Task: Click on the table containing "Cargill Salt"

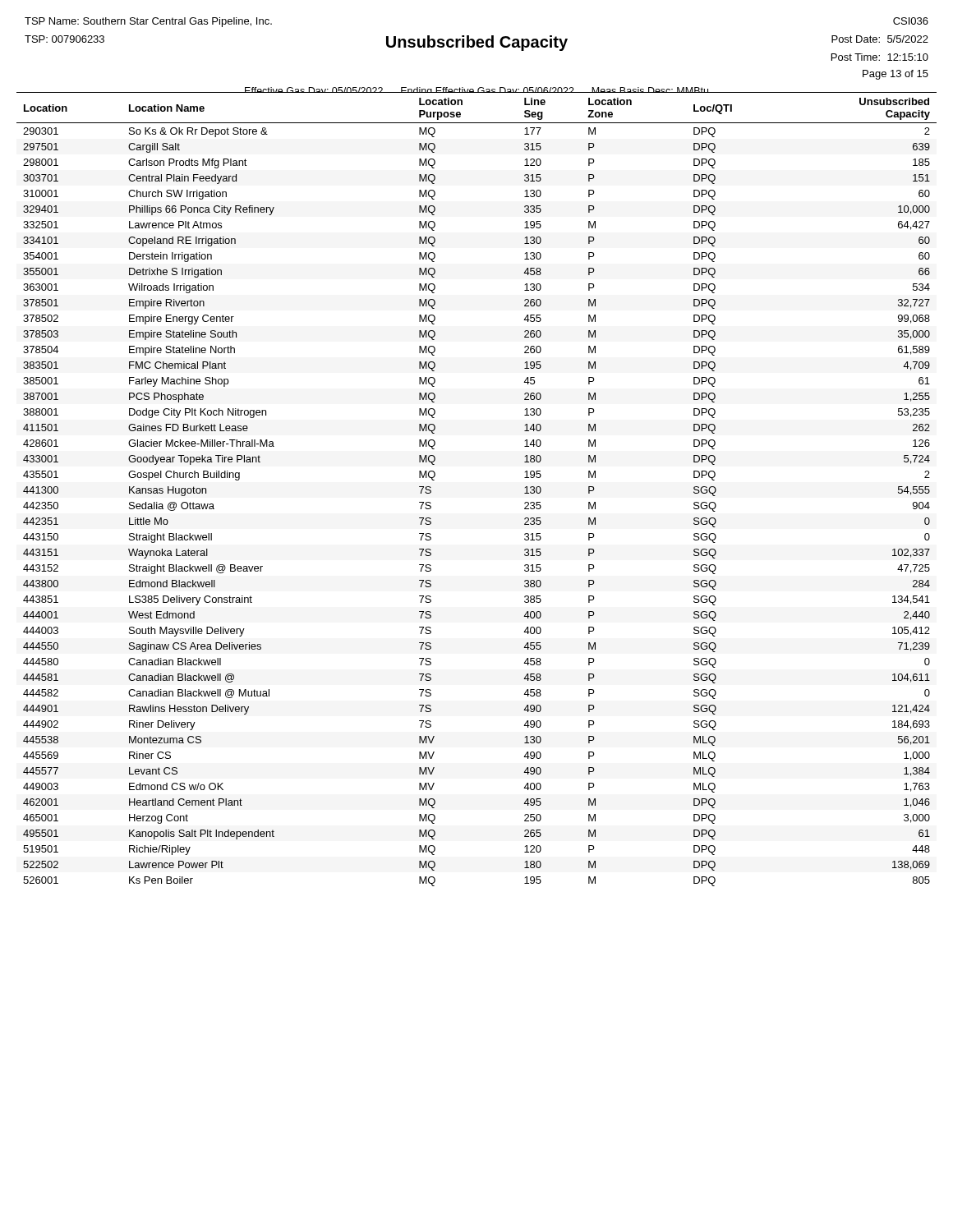Action: (x=476, y=490)
